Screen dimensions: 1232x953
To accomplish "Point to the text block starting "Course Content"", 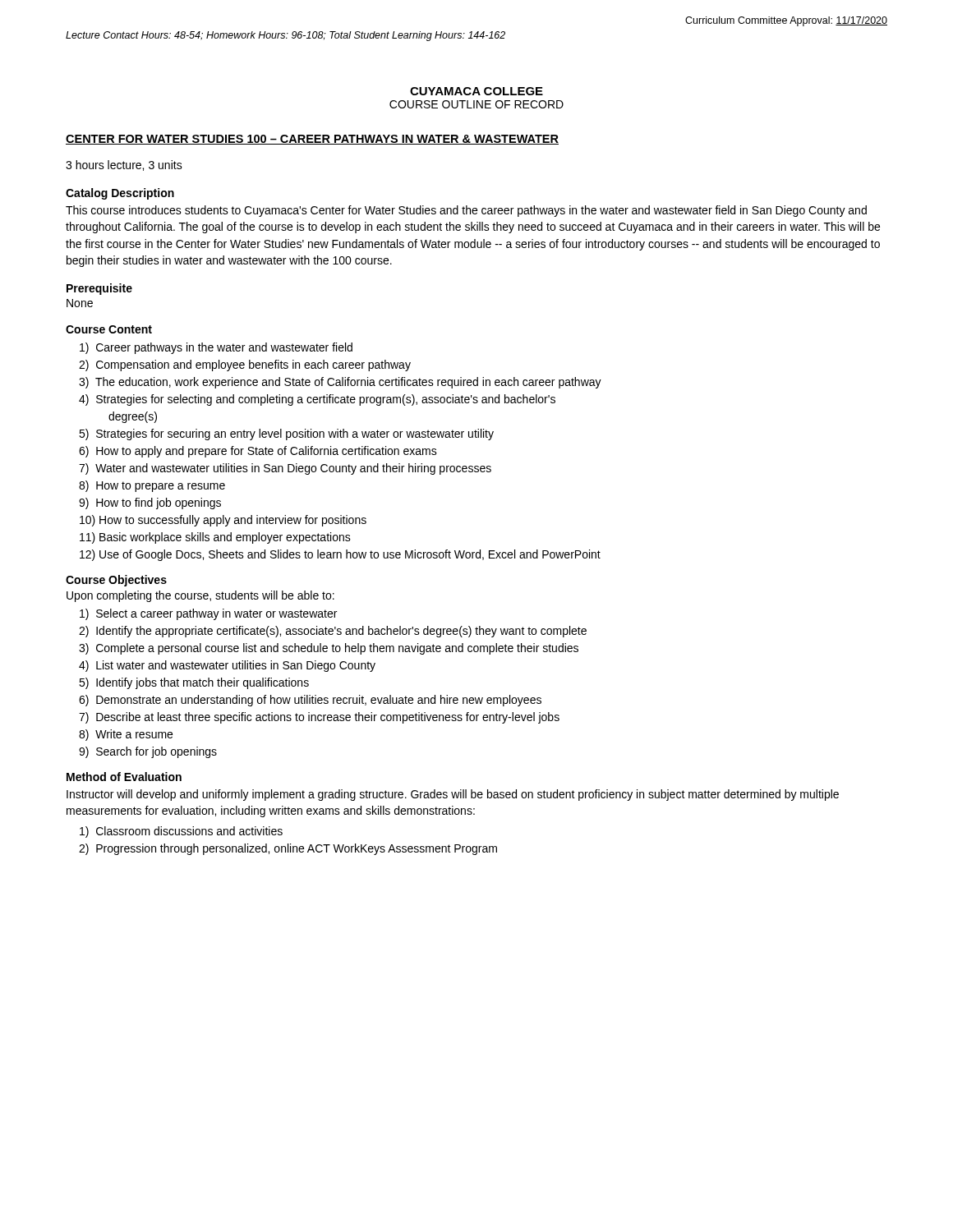I will click(x=109, y=329).
